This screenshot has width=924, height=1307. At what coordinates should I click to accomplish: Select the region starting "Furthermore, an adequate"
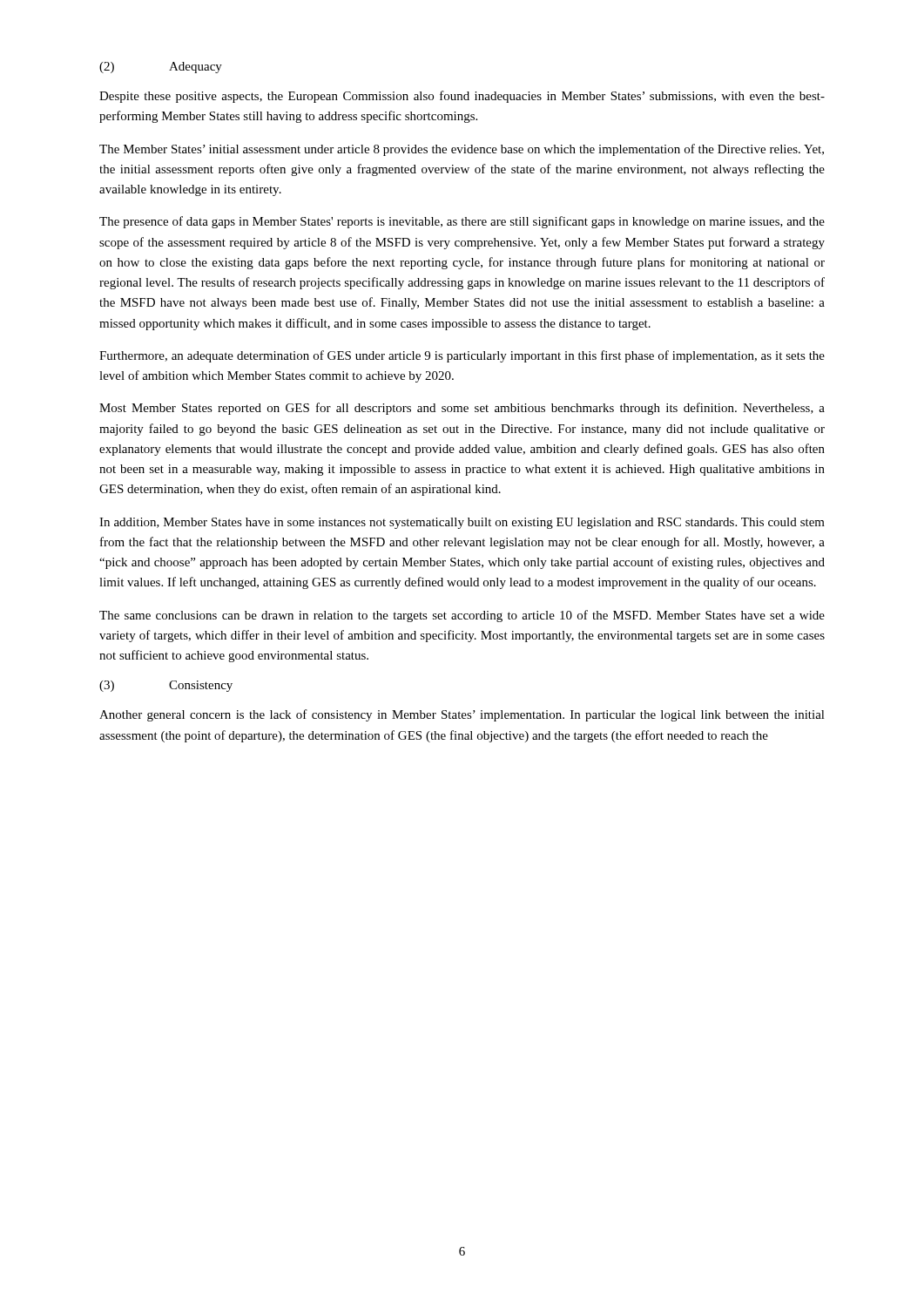click(462, 366)
